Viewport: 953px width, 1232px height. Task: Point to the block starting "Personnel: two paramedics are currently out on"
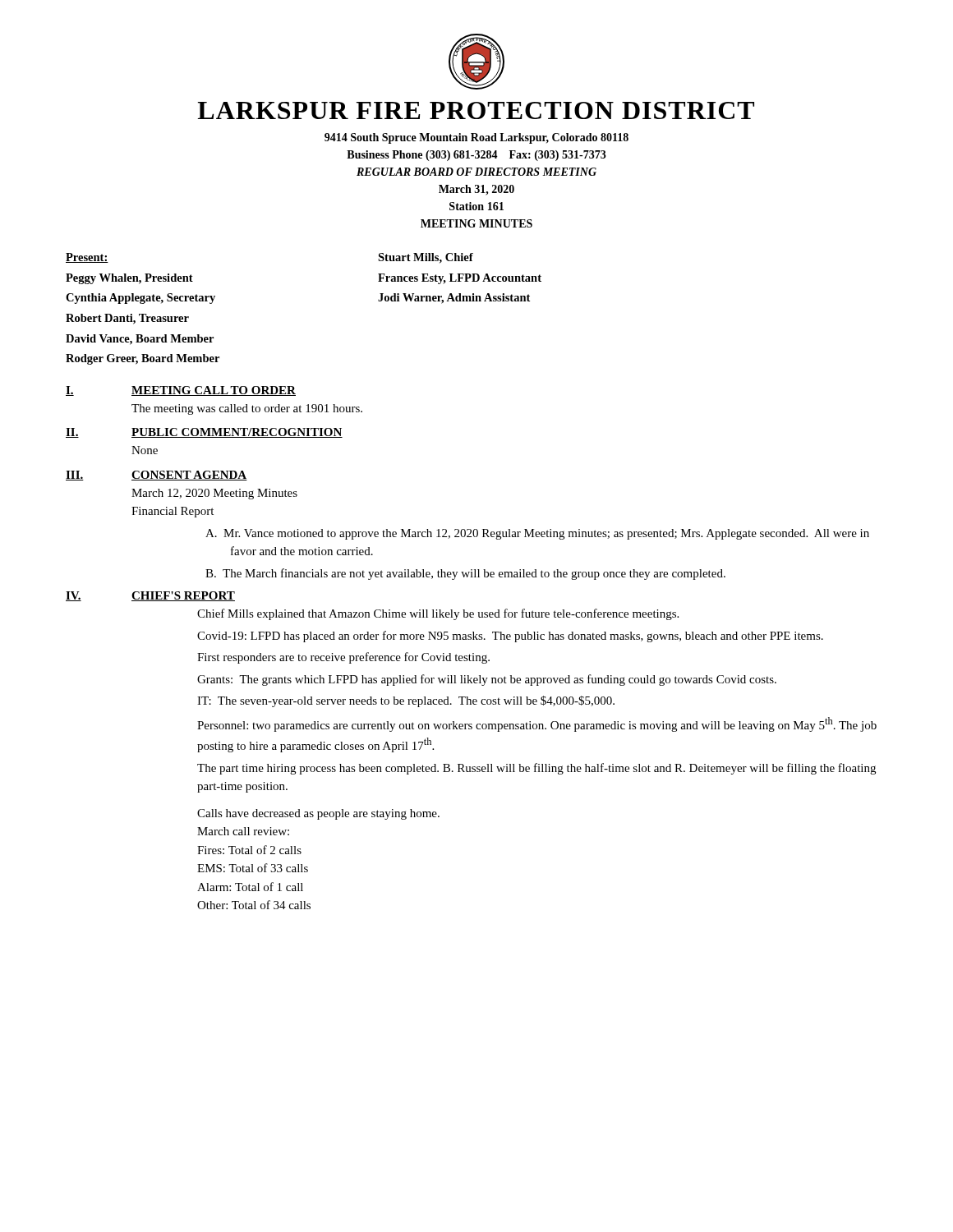click(x=537, y=734)
